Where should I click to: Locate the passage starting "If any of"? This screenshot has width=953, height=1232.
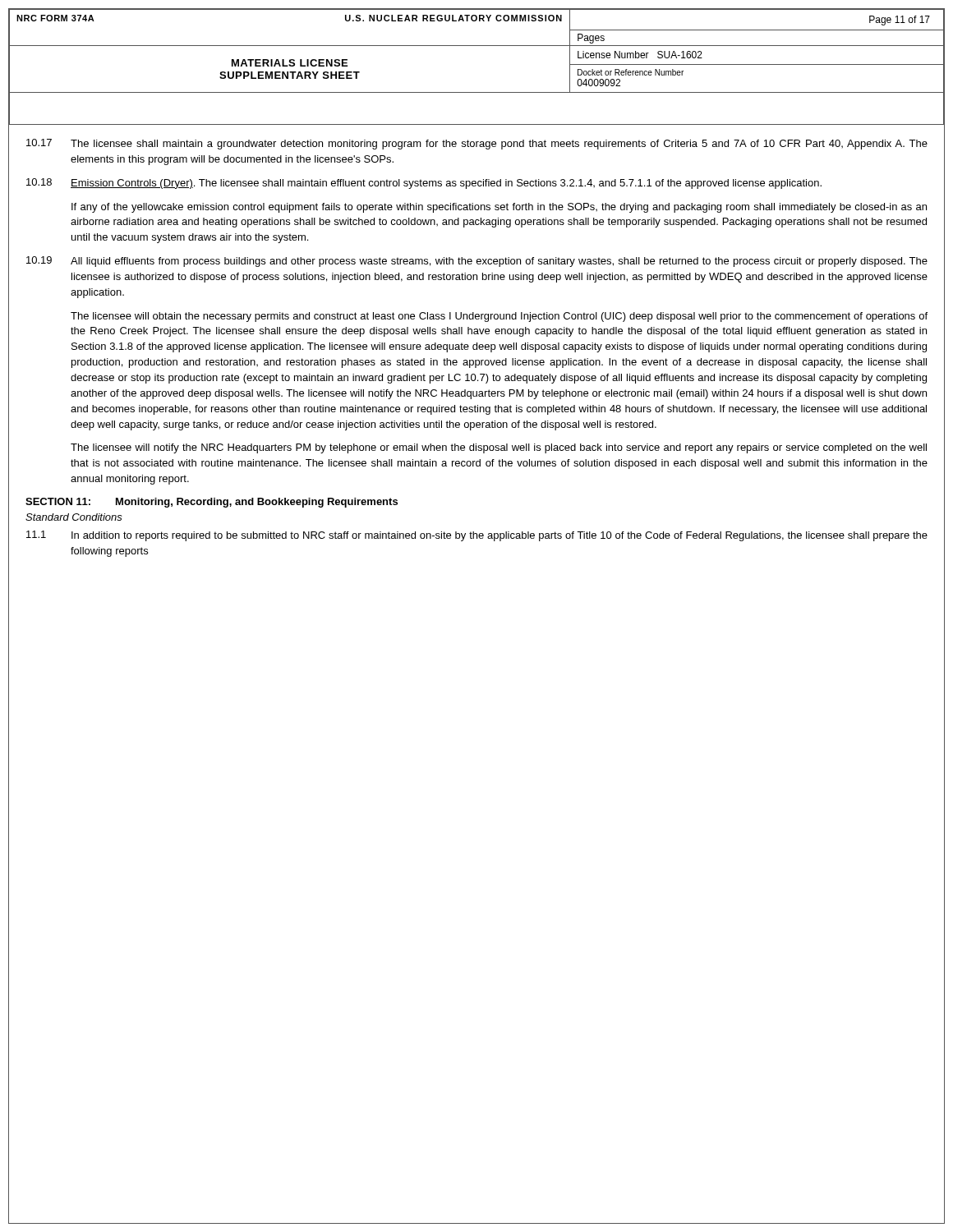499,222
